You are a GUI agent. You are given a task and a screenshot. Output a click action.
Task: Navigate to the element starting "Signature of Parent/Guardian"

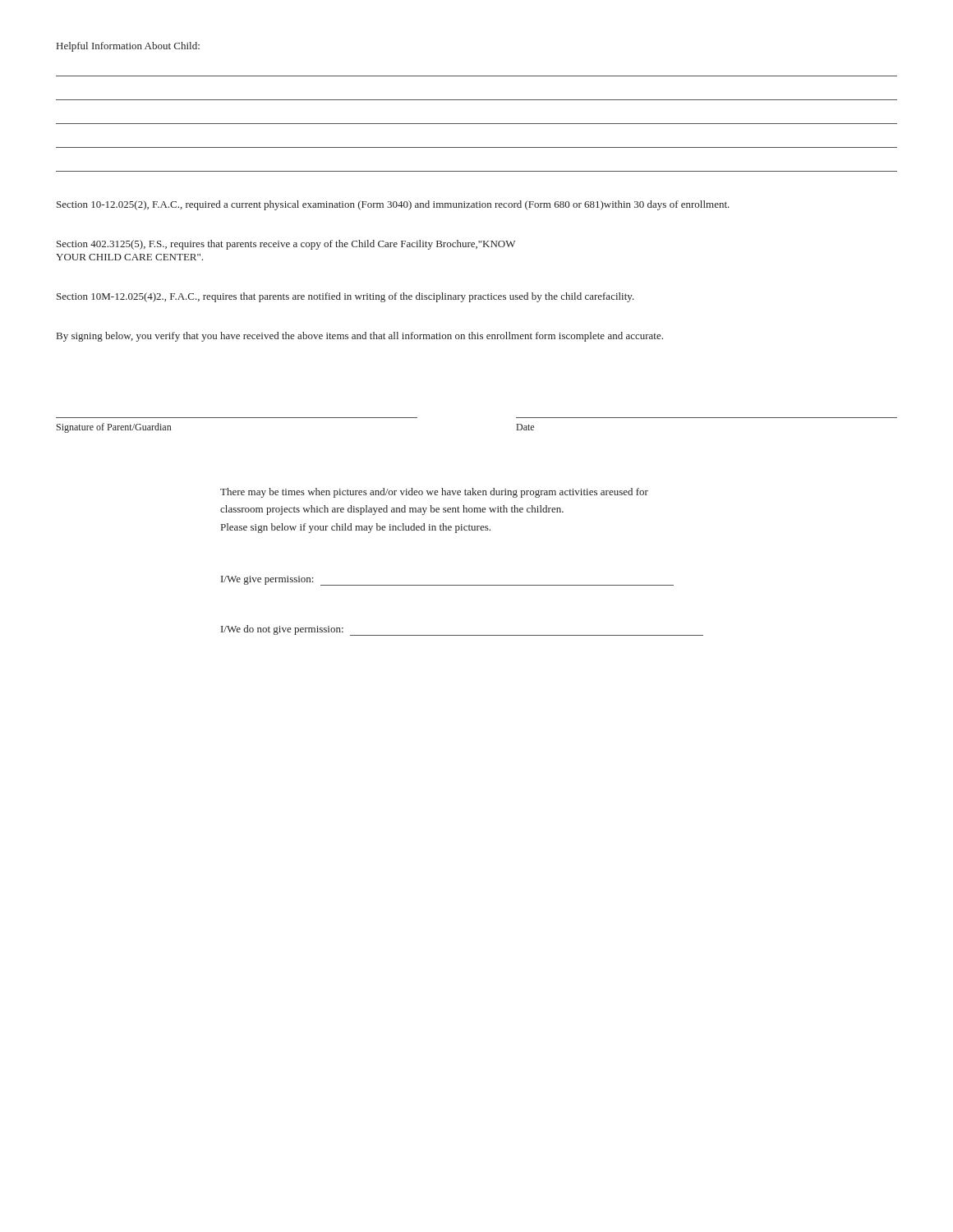(114, 427)
